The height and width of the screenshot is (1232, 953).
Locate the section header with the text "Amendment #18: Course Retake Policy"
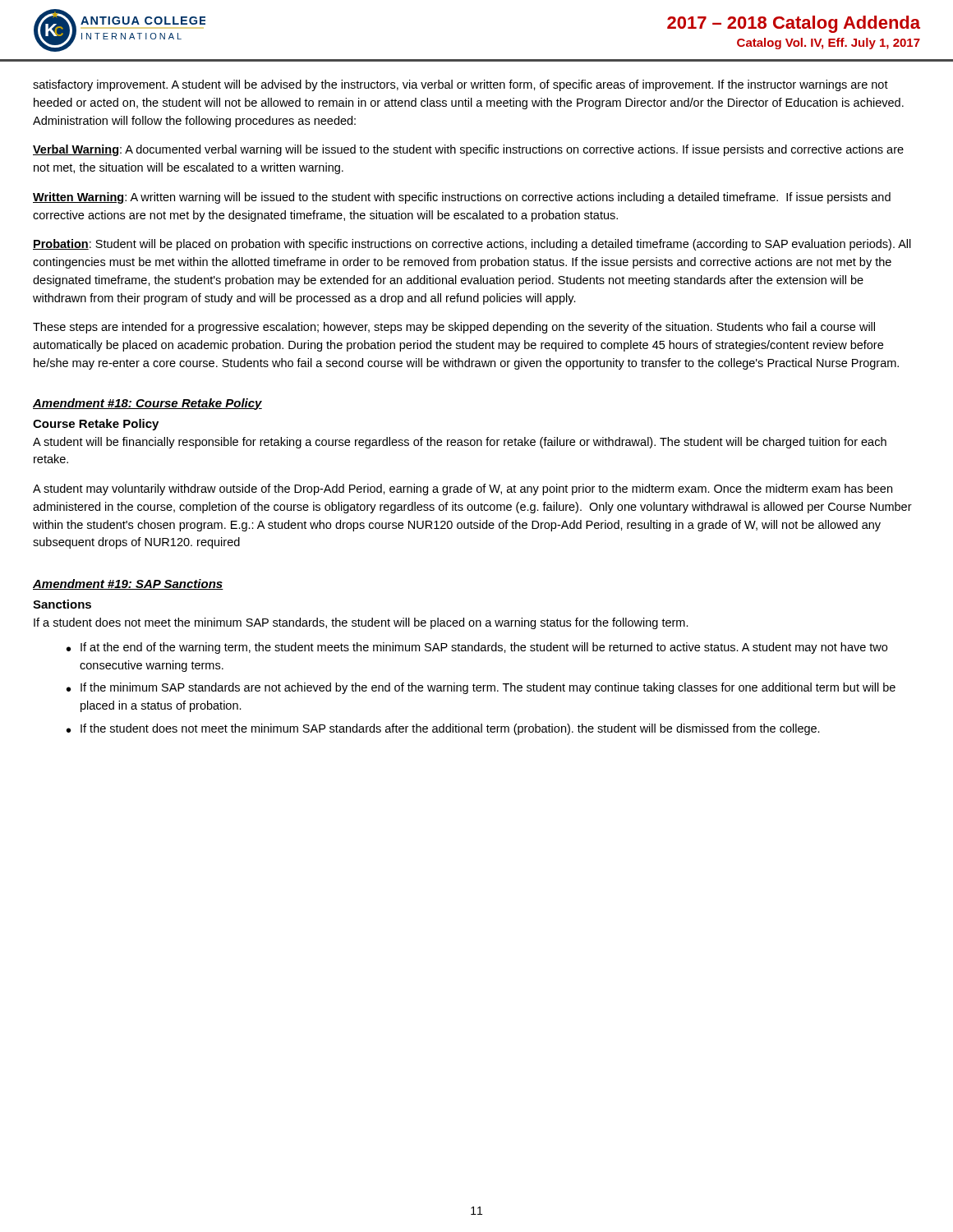coord(147,402)
